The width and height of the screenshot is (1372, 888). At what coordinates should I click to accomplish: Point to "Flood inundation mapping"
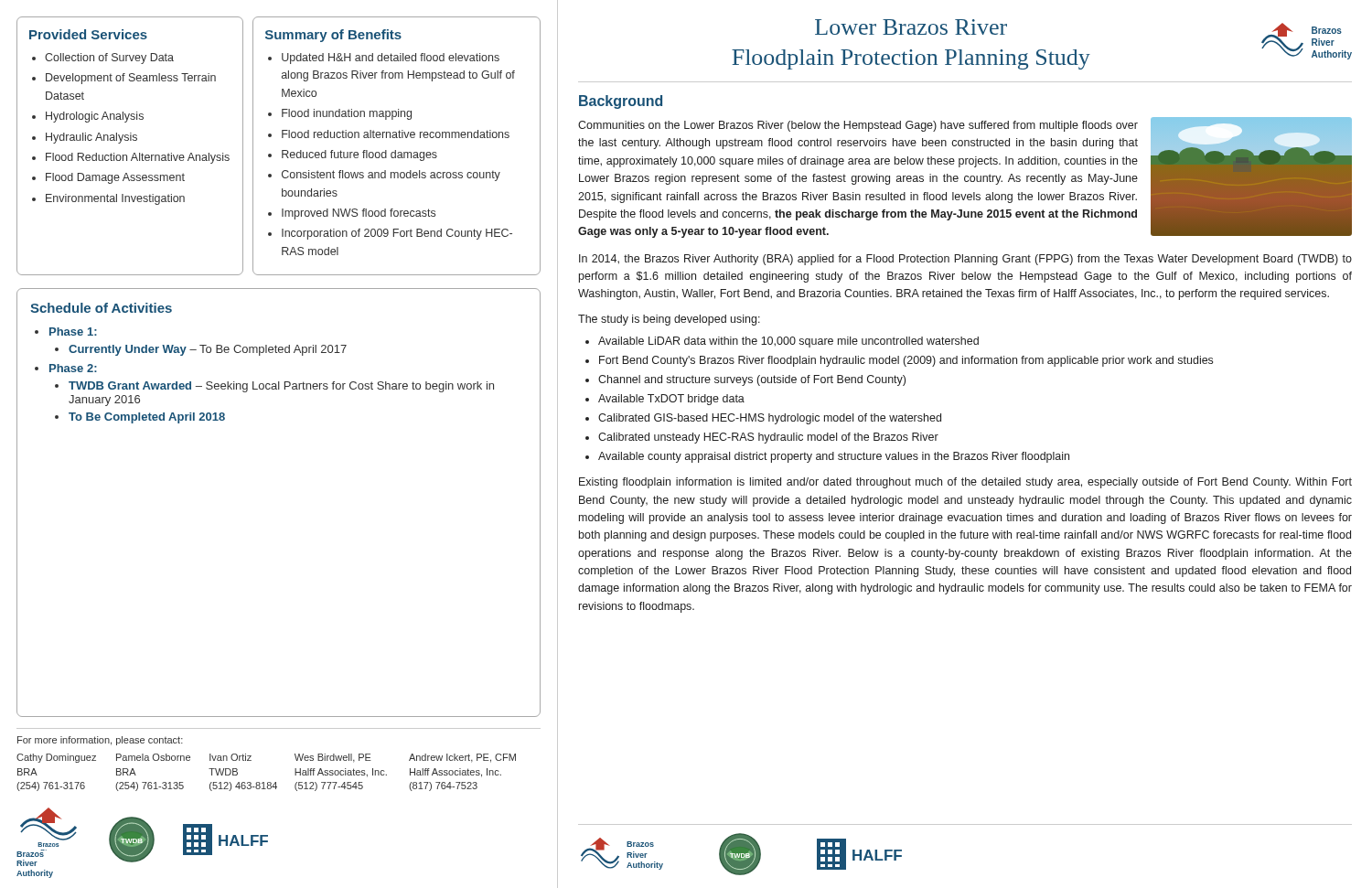coord(347,113)
